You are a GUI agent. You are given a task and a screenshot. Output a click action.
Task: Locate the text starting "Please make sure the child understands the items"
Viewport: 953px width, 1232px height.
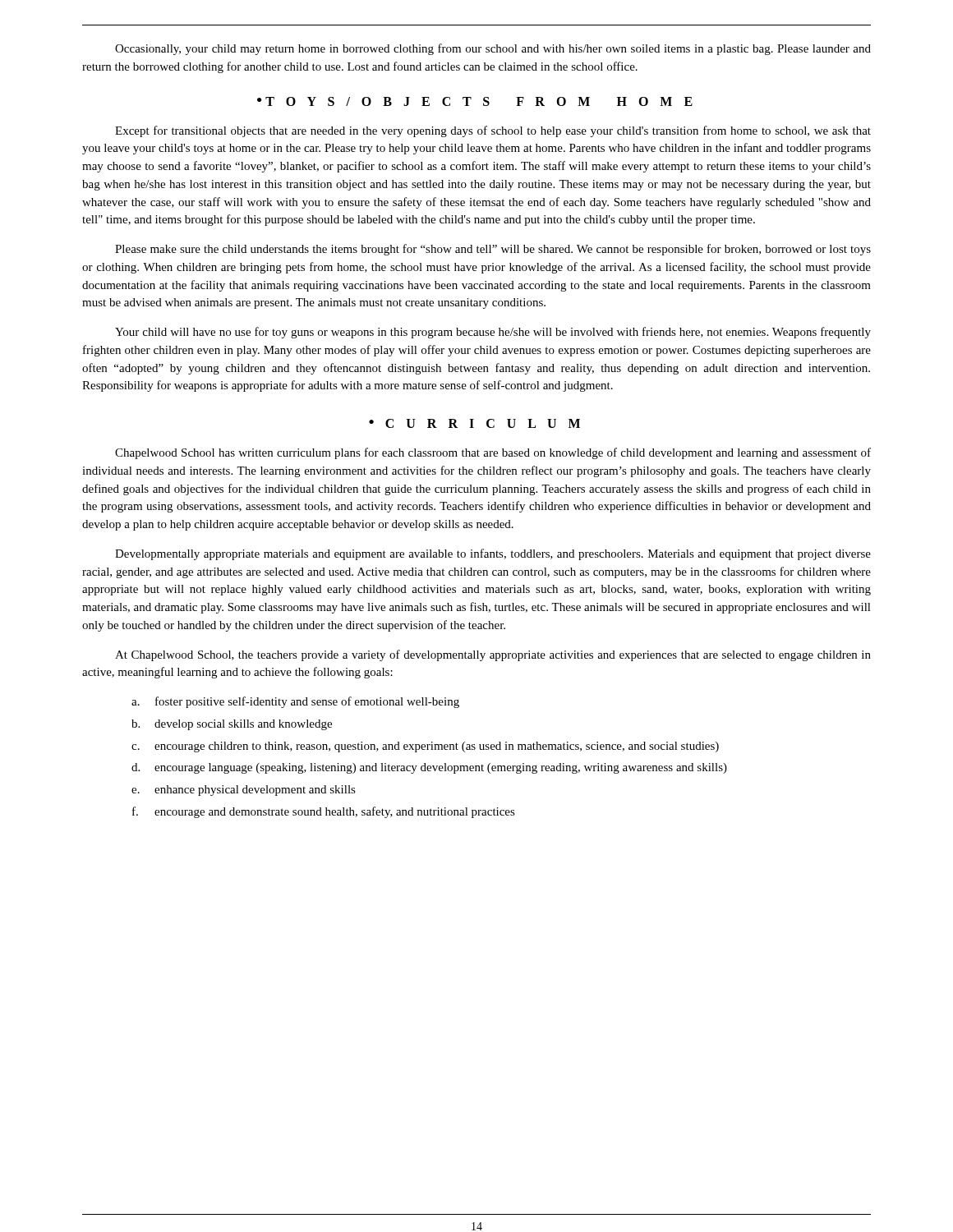pyautogui.click(x=476, y=276)
